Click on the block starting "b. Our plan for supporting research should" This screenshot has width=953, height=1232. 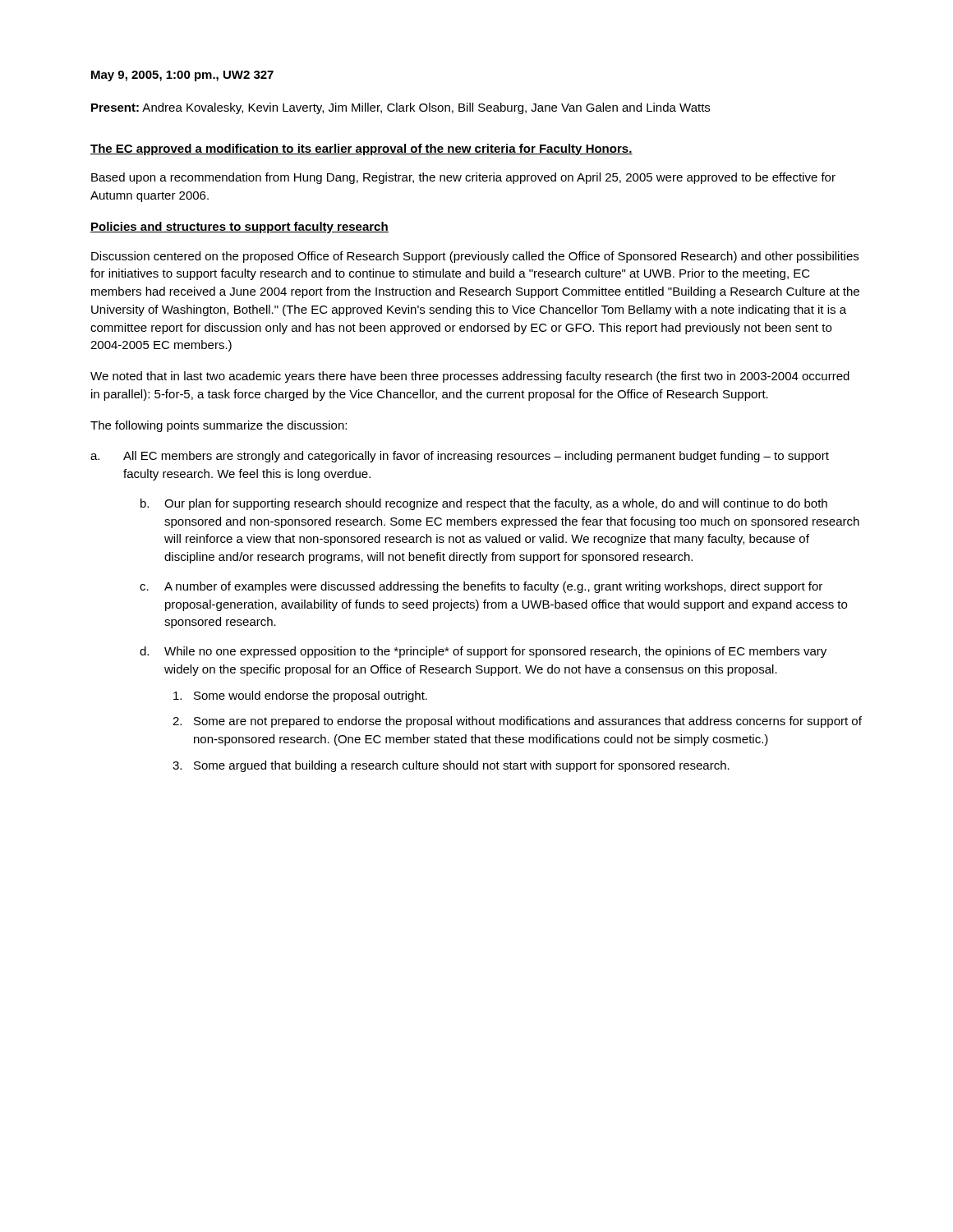click(x=501, y=530)
